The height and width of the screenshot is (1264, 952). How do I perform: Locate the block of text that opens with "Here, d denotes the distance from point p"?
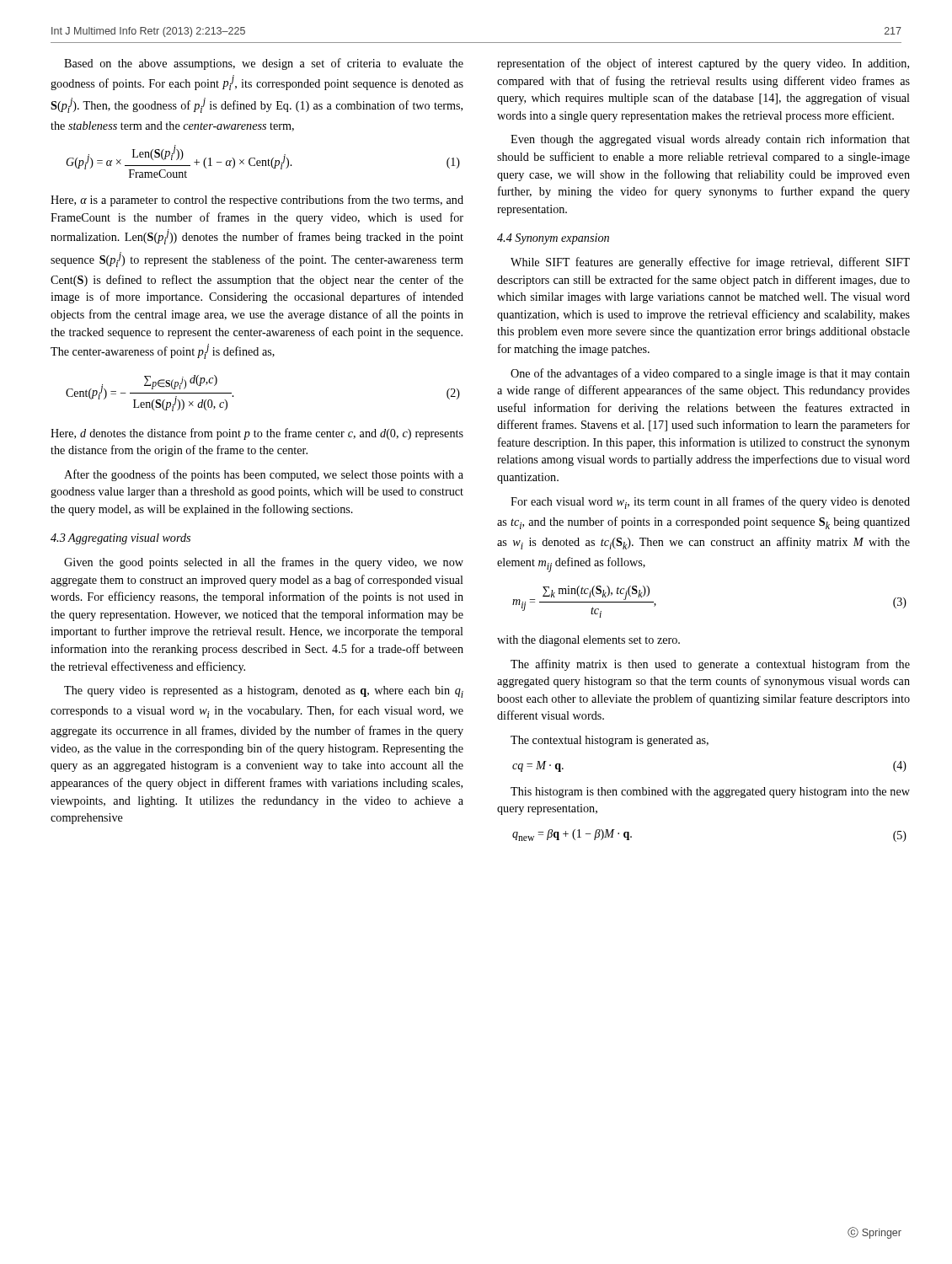[257, 471]
